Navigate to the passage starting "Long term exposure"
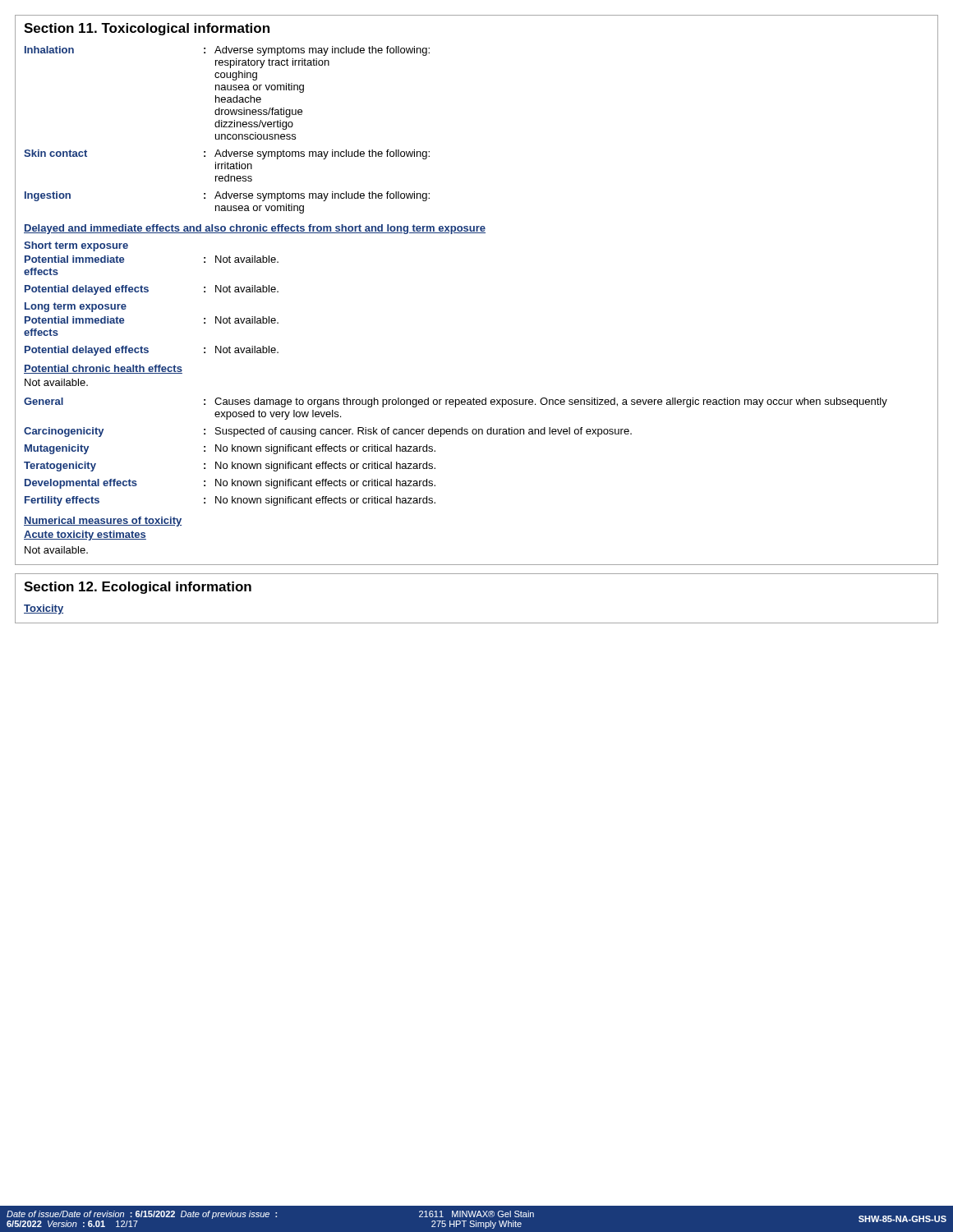This screenshot has height=1232, width=953. point(75,306)
